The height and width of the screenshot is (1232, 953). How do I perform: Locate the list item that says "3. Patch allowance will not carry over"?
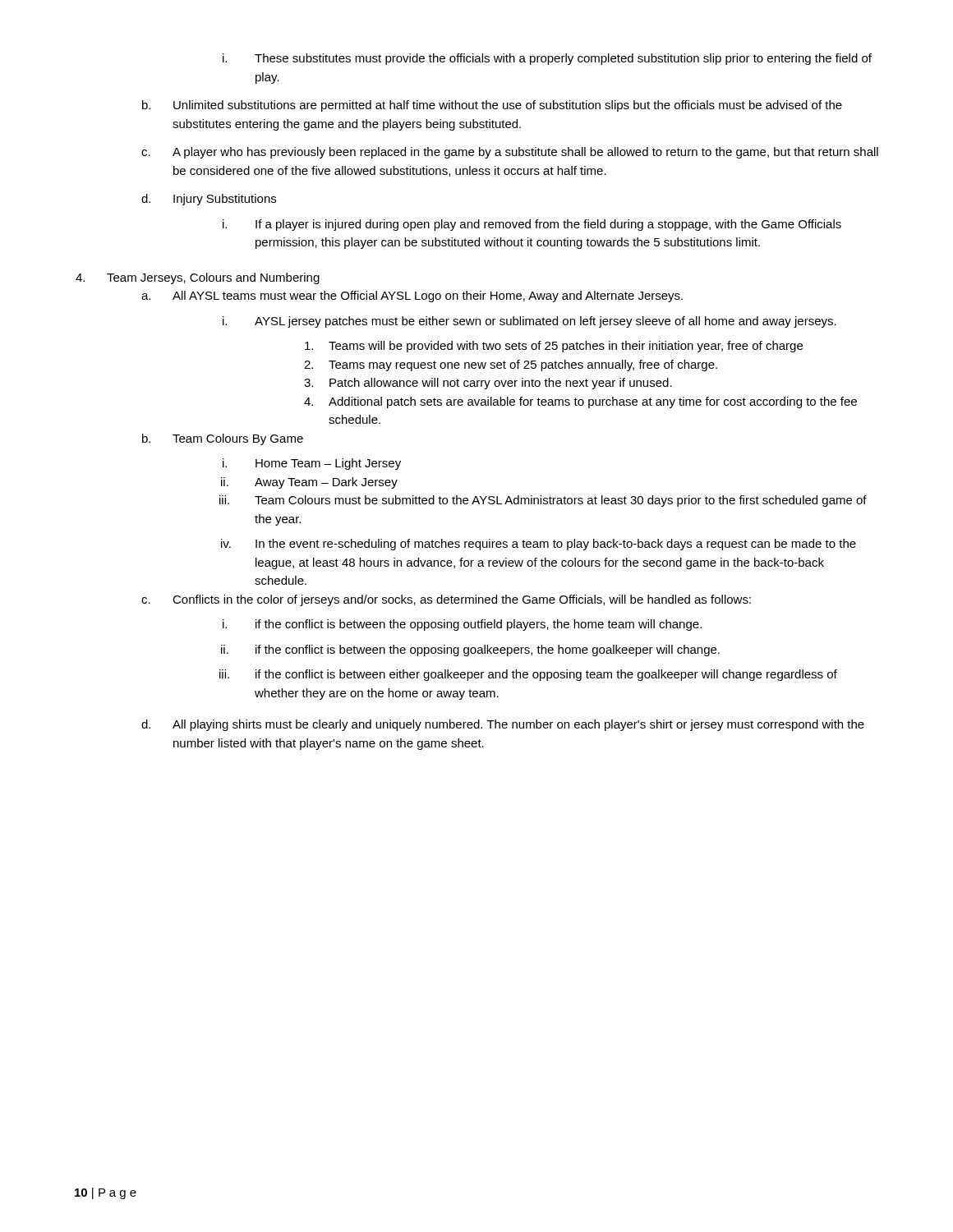[x=501, y=383]
